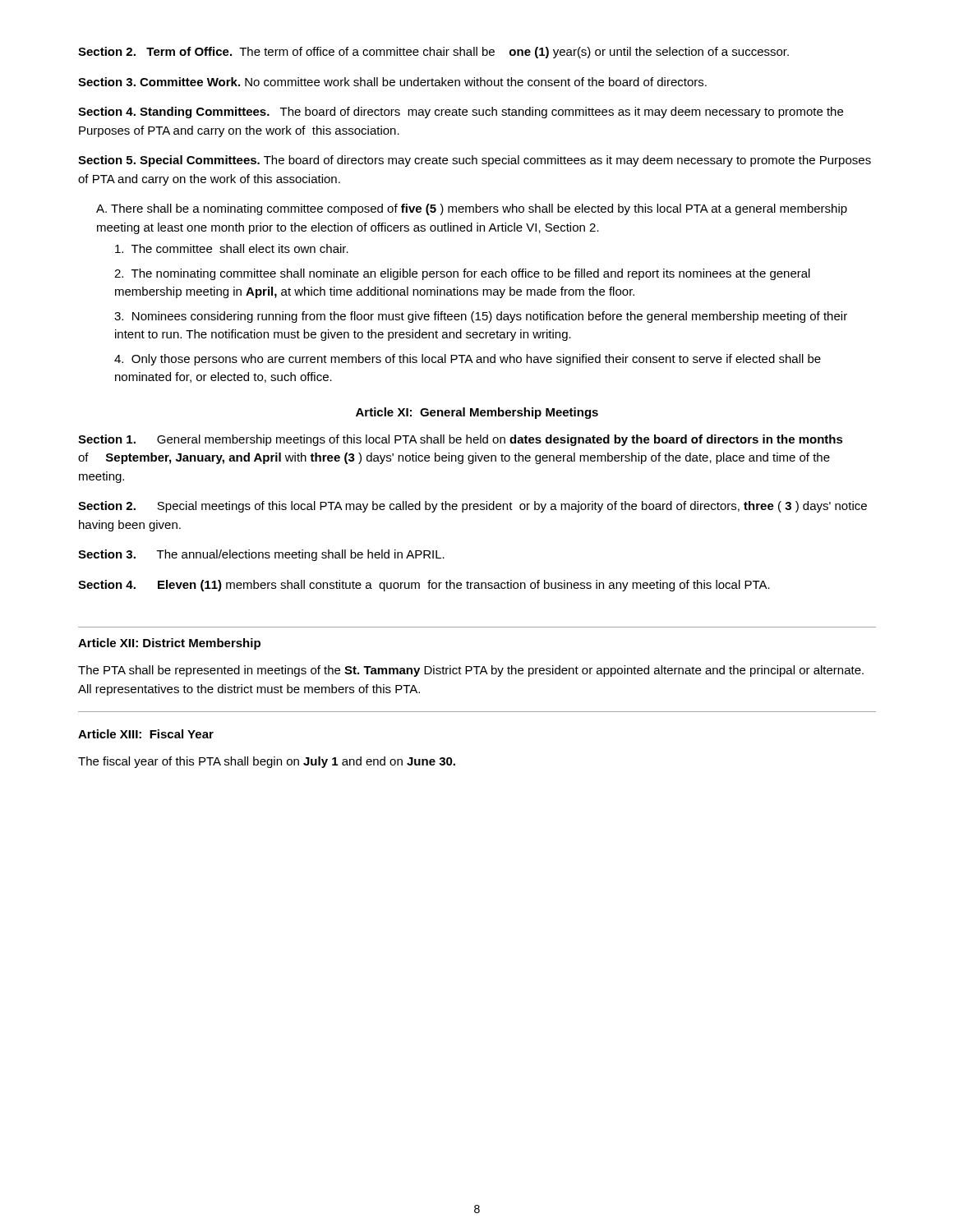Point to the text block starting "The fiscal year of"

(267, 761)
